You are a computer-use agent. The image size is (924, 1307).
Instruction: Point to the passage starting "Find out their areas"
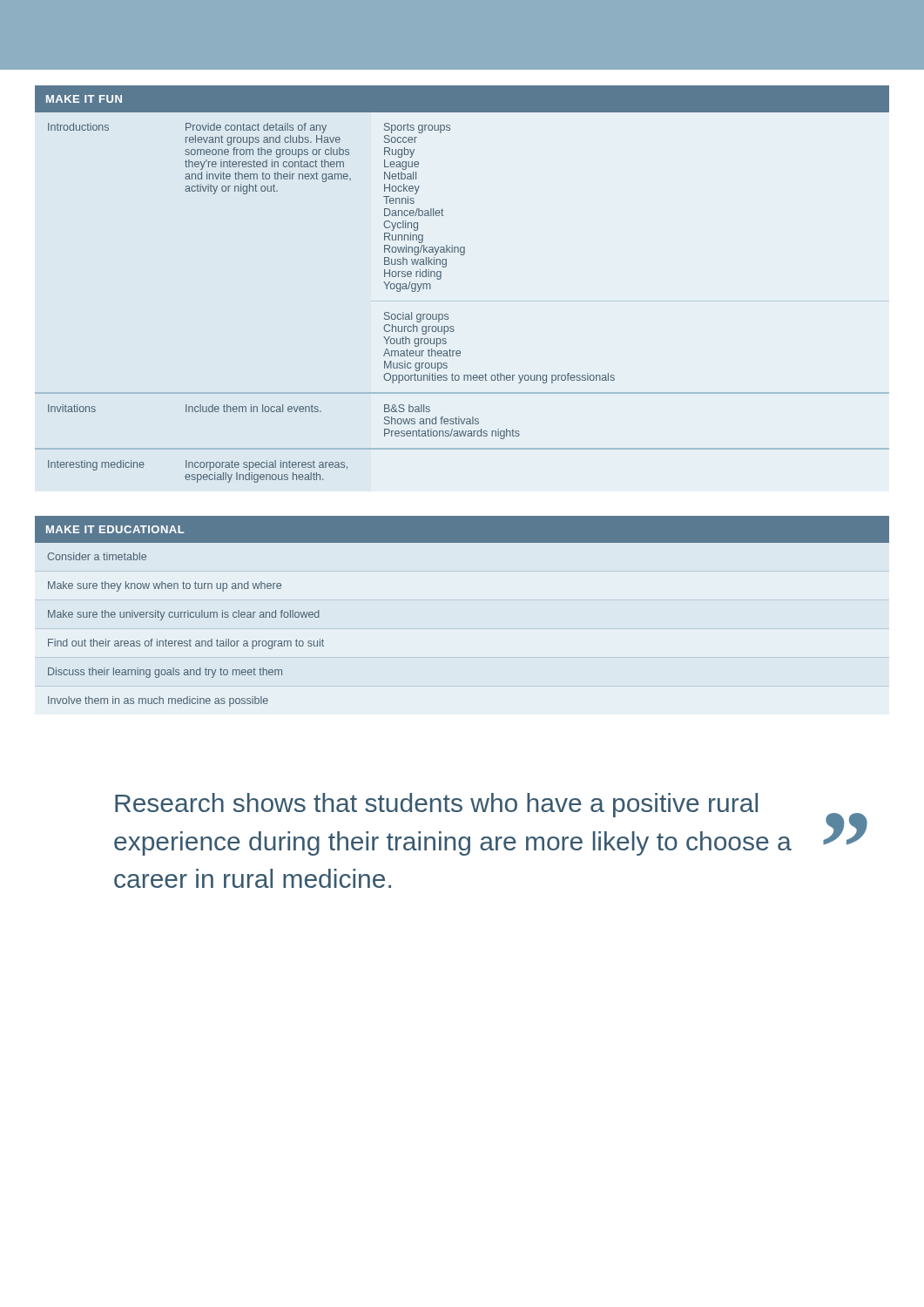click(186, 643)
